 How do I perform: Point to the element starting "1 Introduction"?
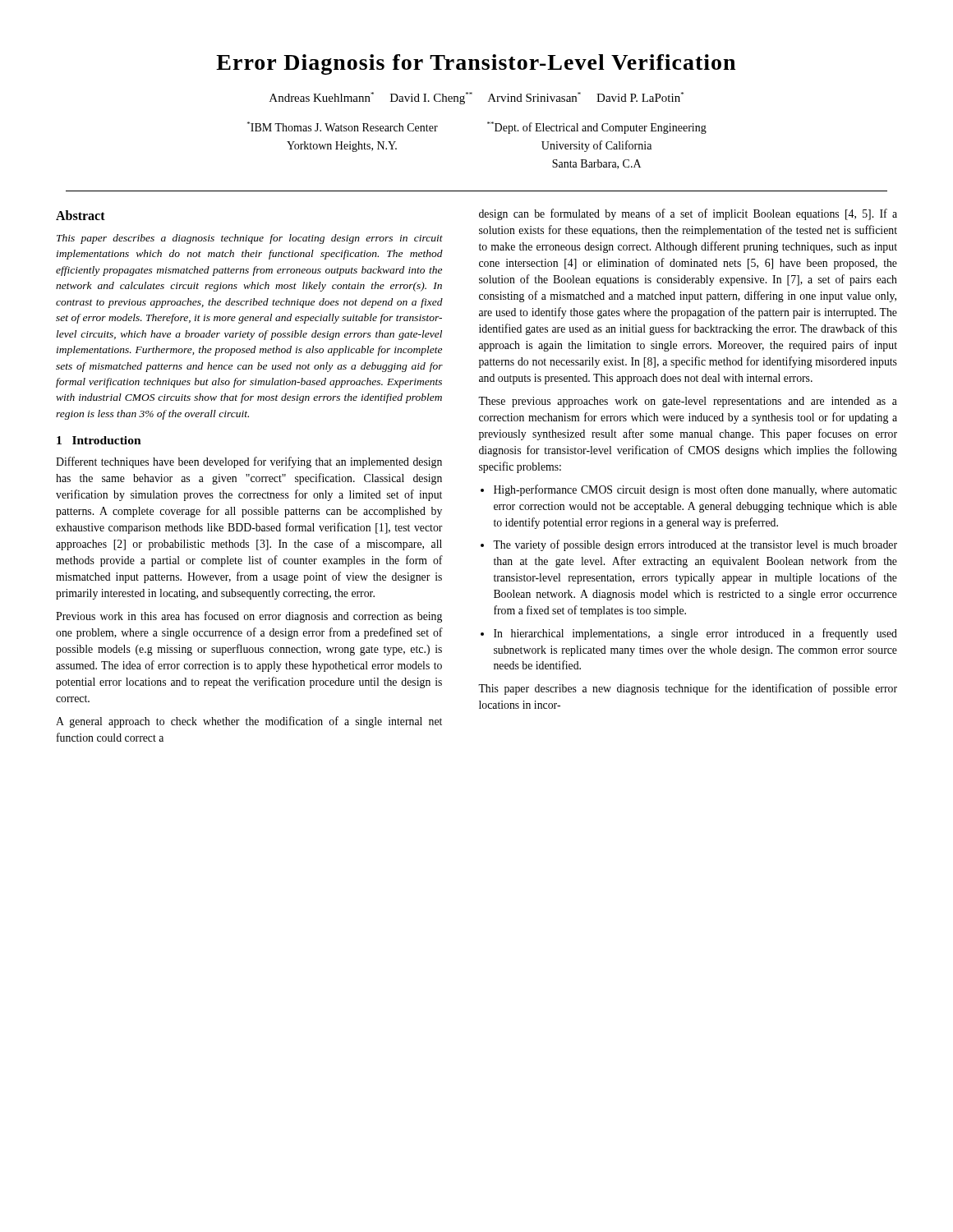(x=98, y=440)
